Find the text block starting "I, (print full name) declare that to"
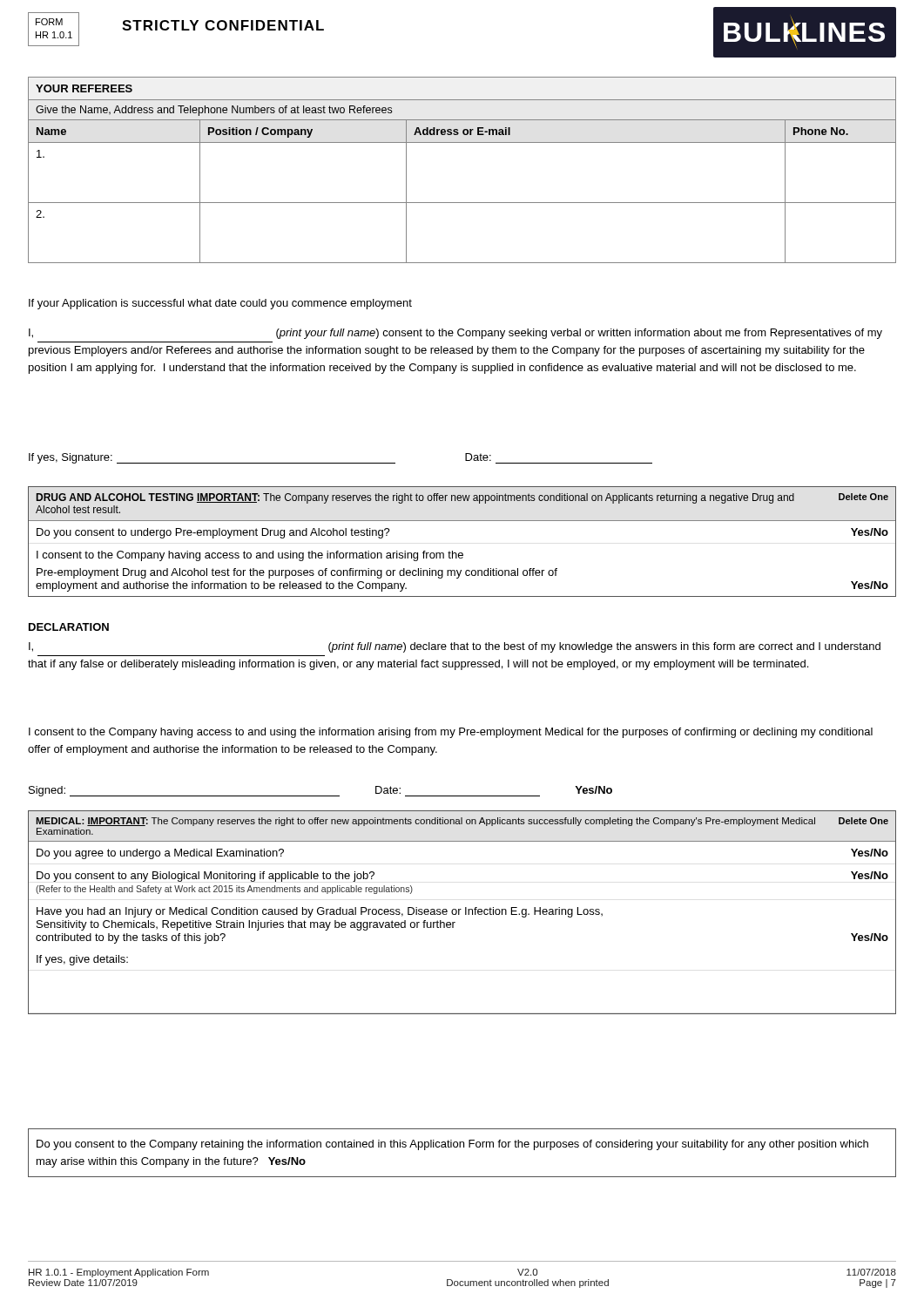924x1307 pixels. 454,654
